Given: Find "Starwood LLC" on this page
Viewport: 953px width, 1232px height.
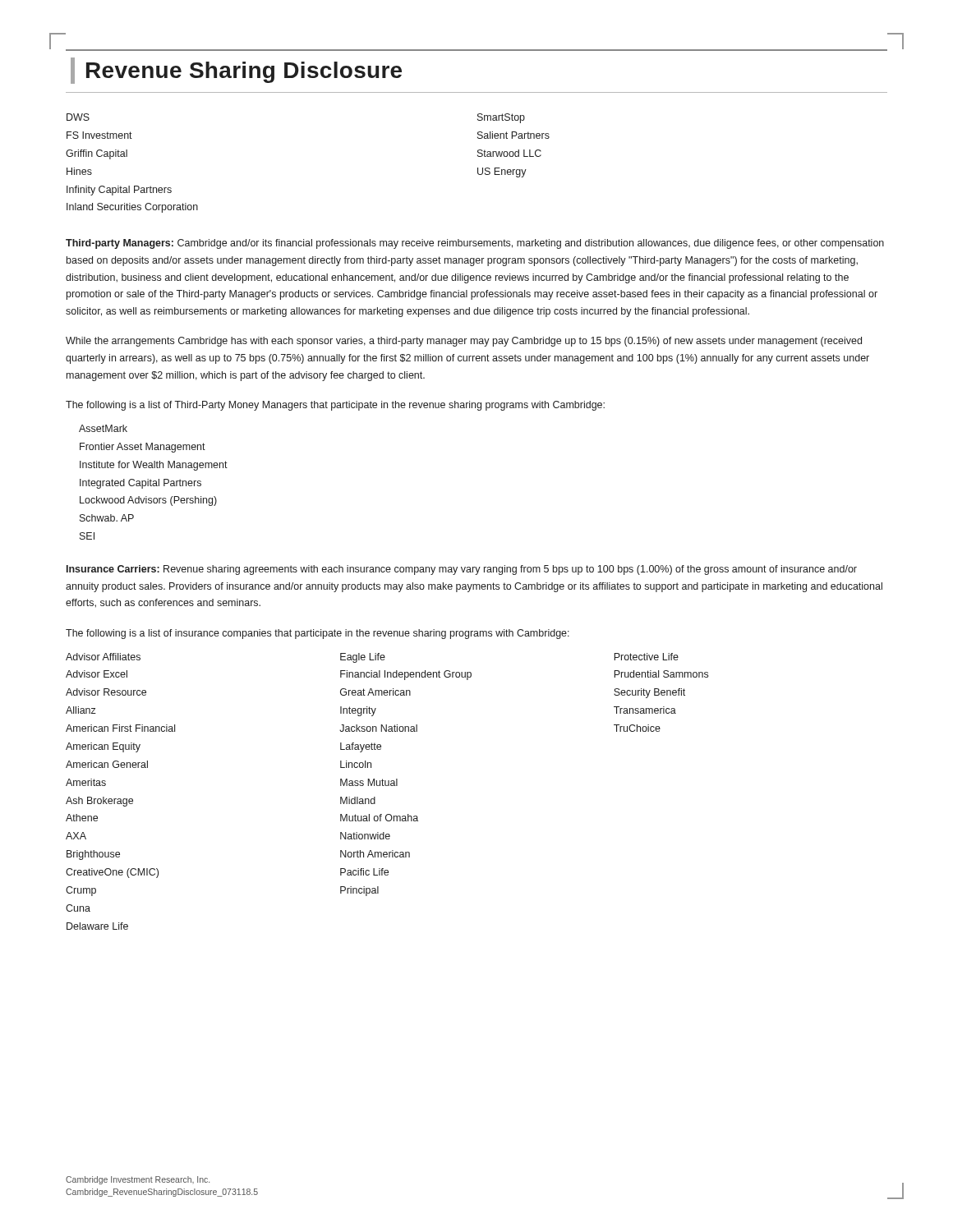Looking at the screenshot, I should [x=509, y=153].
